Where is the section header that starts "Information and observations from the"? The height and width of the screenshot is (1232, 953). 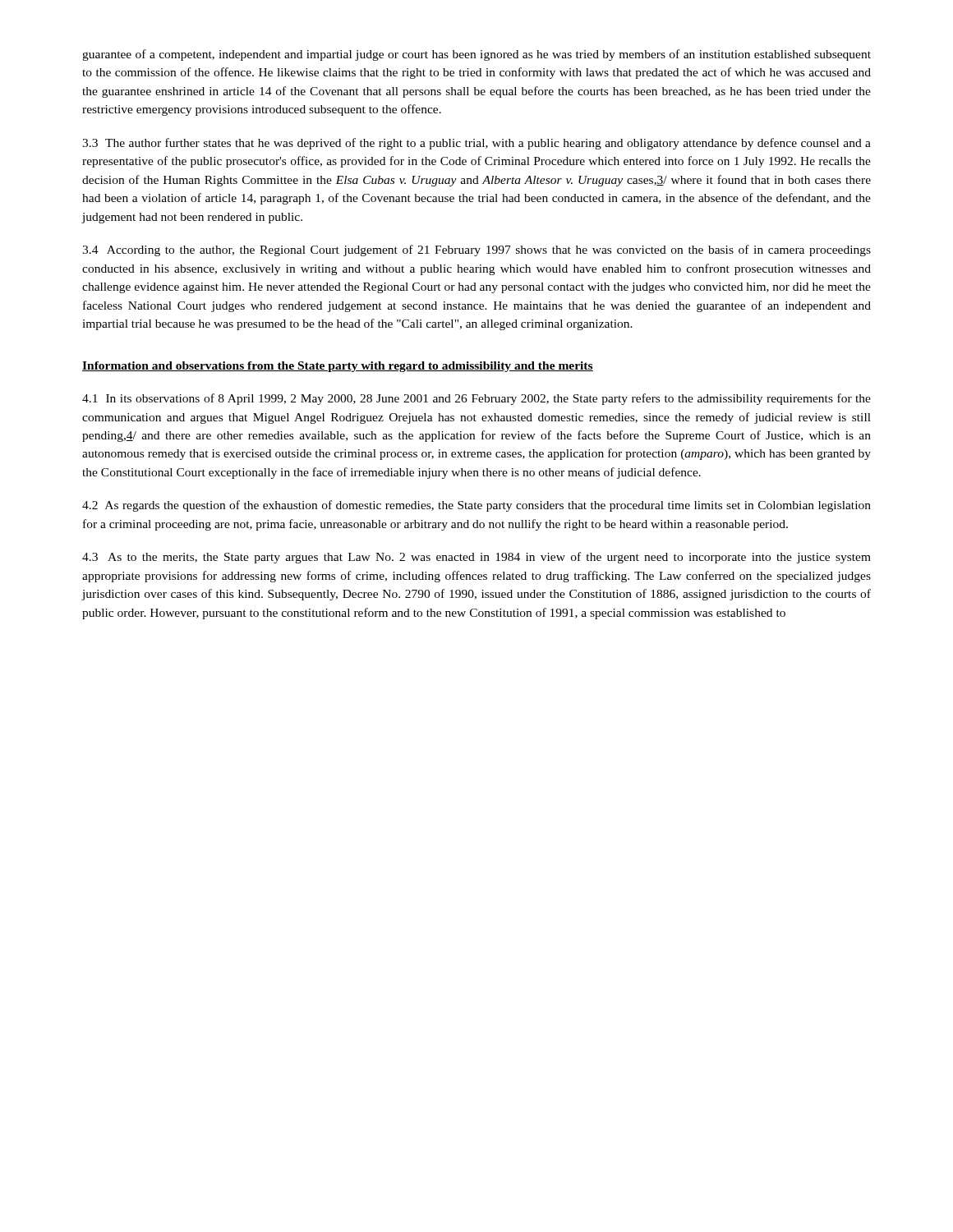coord(338,365)
